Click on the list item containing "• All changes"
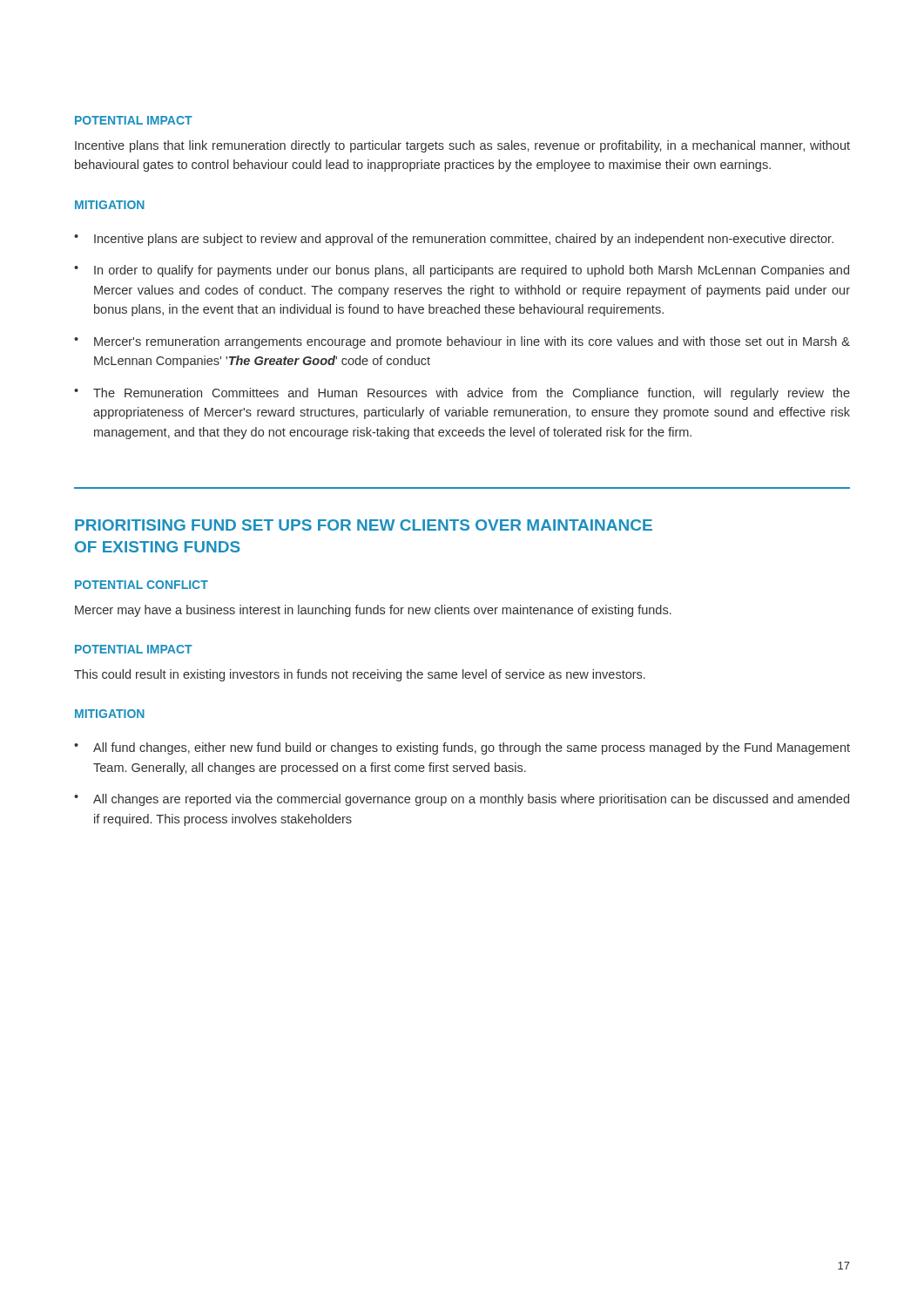Image resolution: width=924 pixels, height=1307 pixels. click(462, 809)
